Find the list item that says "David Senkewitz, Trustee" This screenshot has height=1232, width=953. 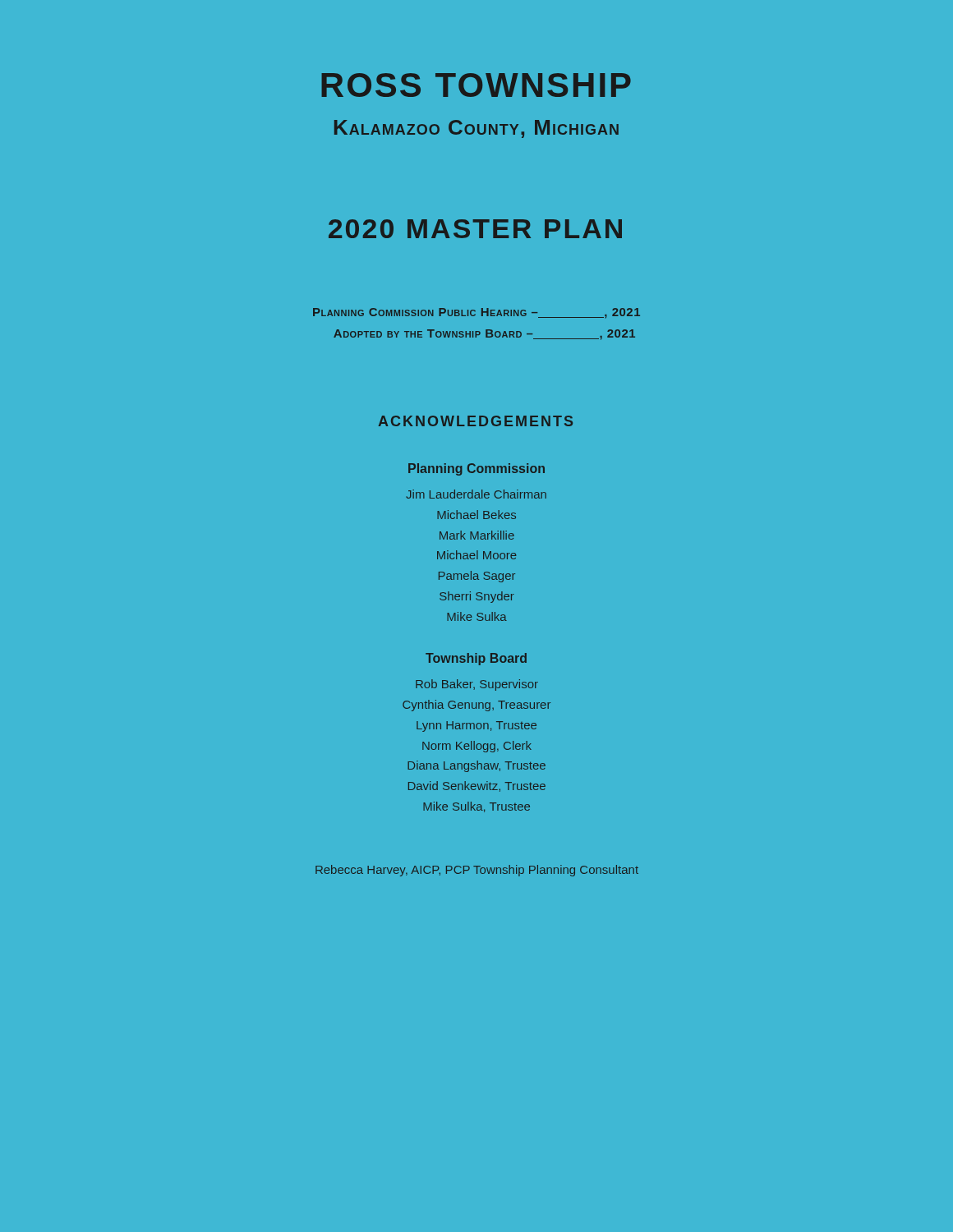(476, 786)
